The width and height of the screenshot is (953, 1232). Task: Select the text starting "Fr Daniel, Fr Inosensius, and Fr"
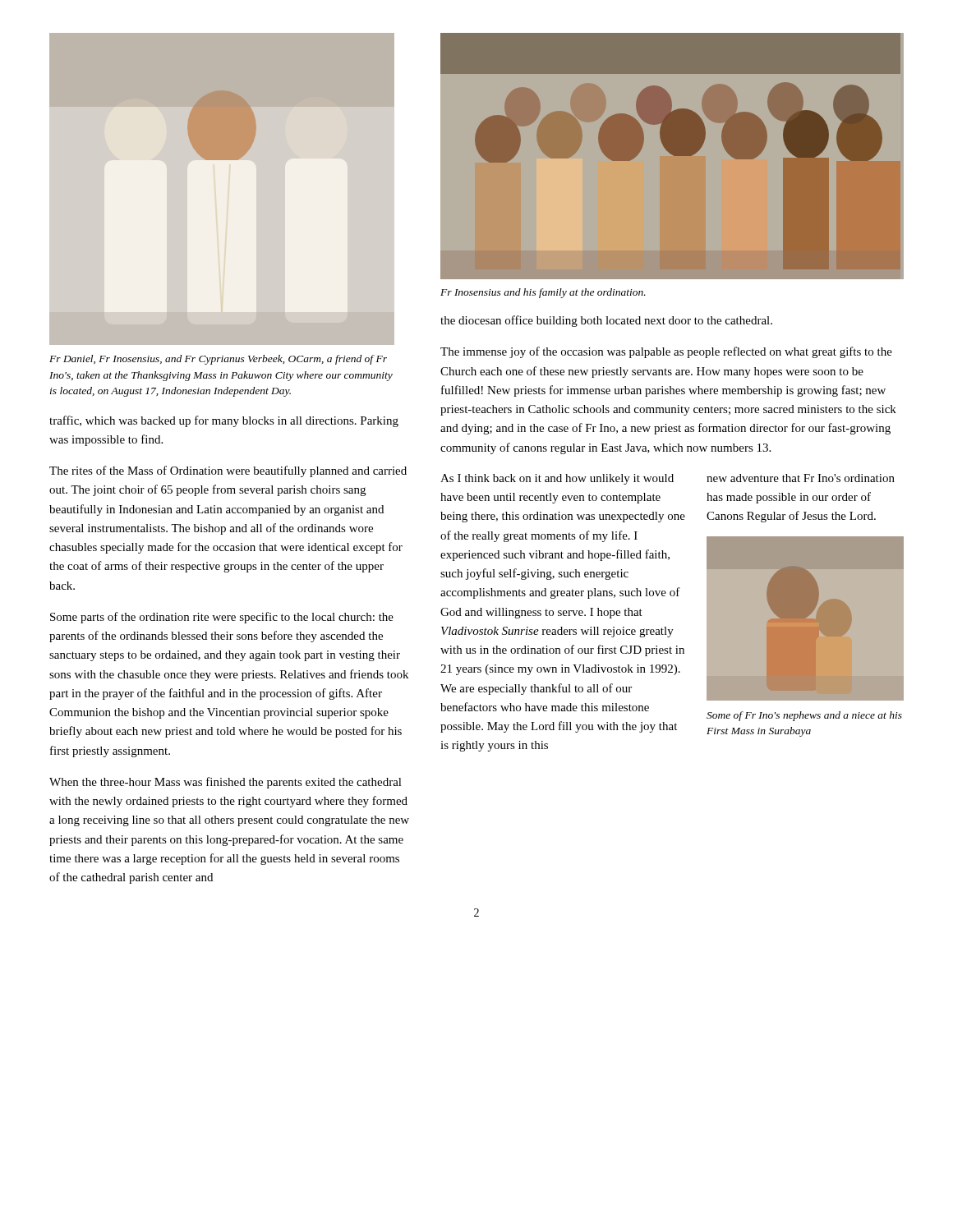(x=222, y=375)
